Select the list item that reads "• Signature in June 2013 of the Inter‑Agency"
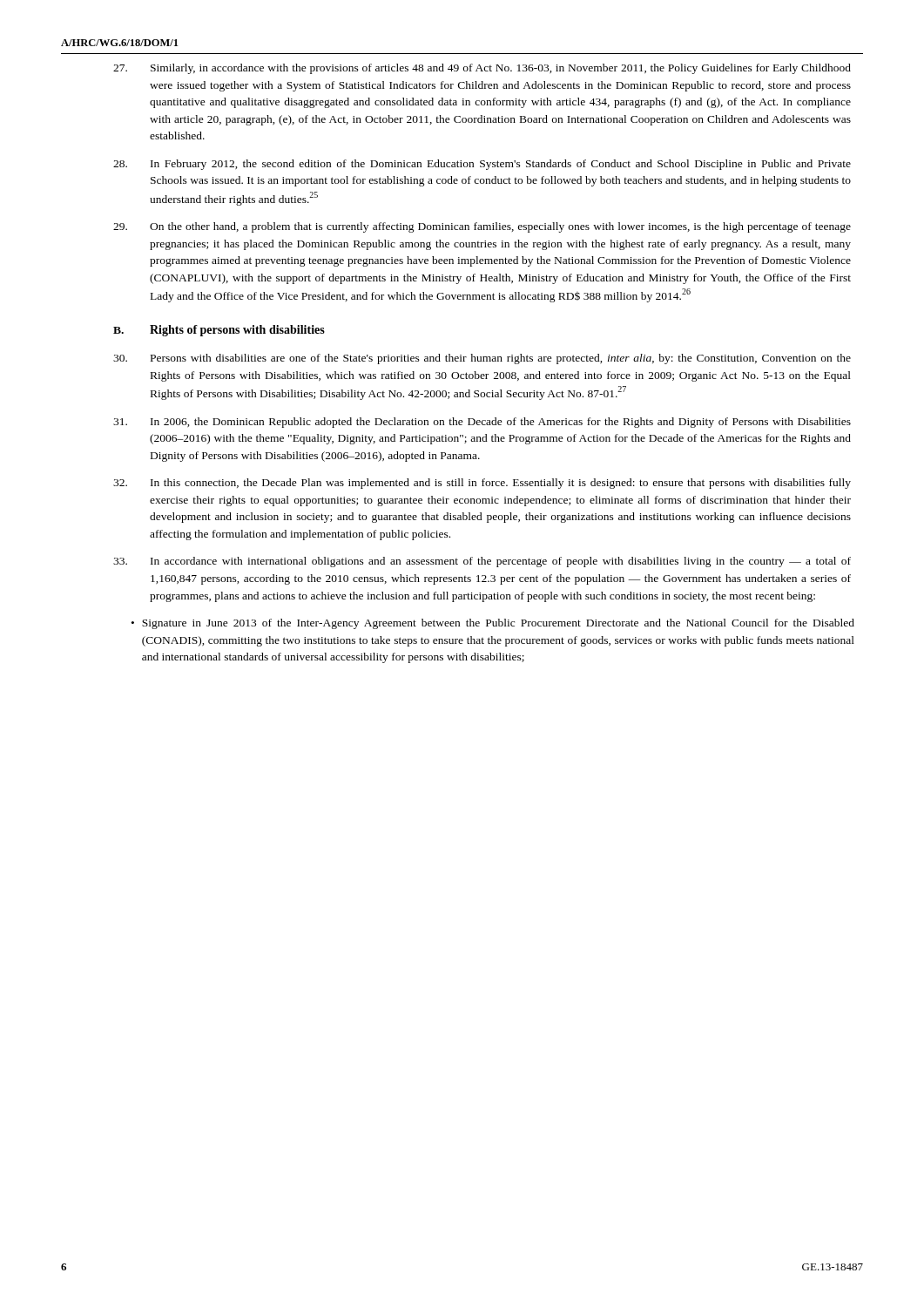 pyautogui.click(x=492, y=640)
